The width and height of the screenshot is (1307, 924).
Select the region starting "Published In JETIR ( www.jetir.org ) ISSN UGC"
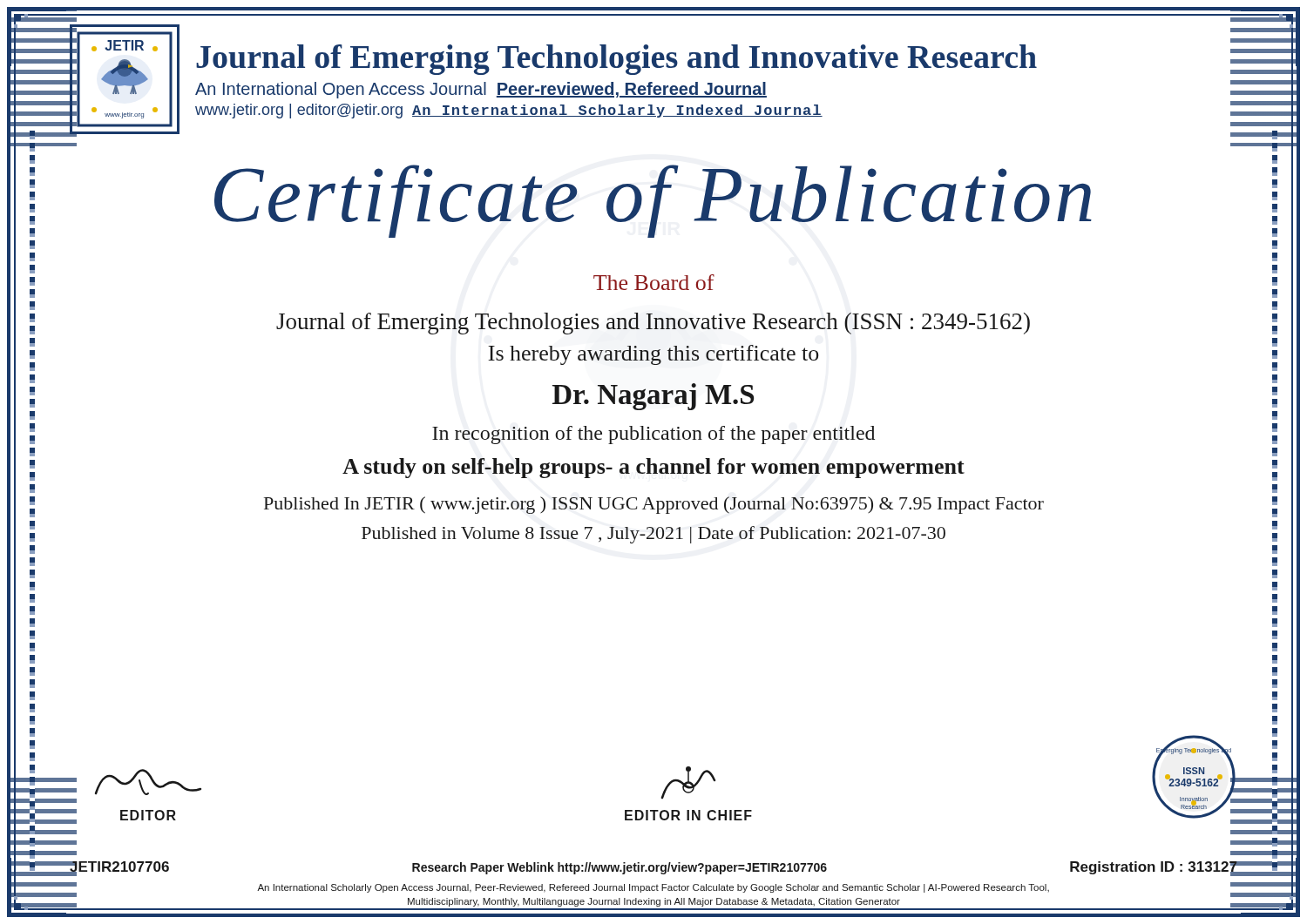pyautogui.click(x=654, y=503)
